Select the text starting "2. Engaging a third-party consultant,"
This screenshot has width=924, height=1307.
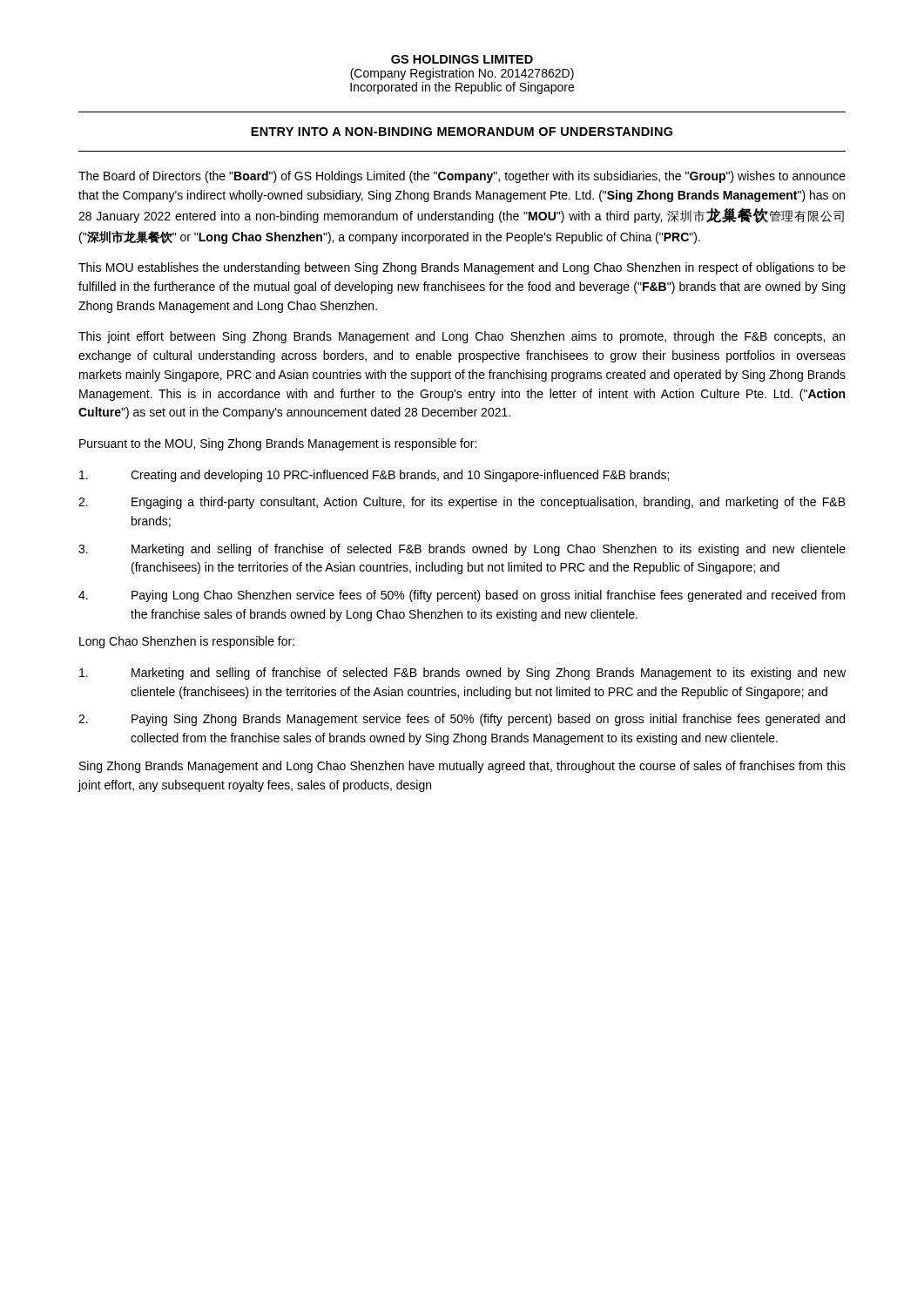[462, 512]
